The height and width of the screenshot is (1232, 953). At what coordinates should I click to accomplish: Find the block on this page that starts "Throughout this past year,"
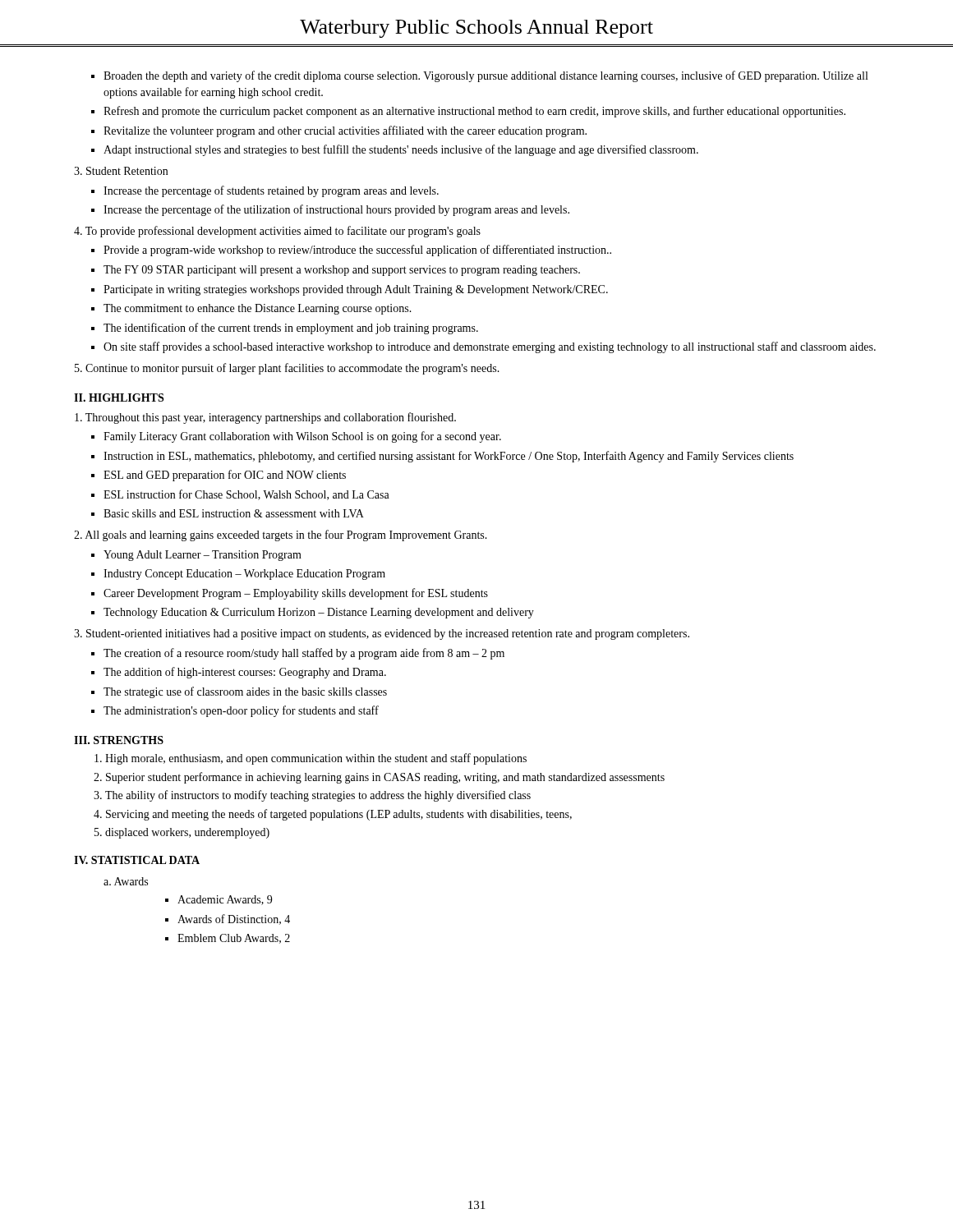265,417
